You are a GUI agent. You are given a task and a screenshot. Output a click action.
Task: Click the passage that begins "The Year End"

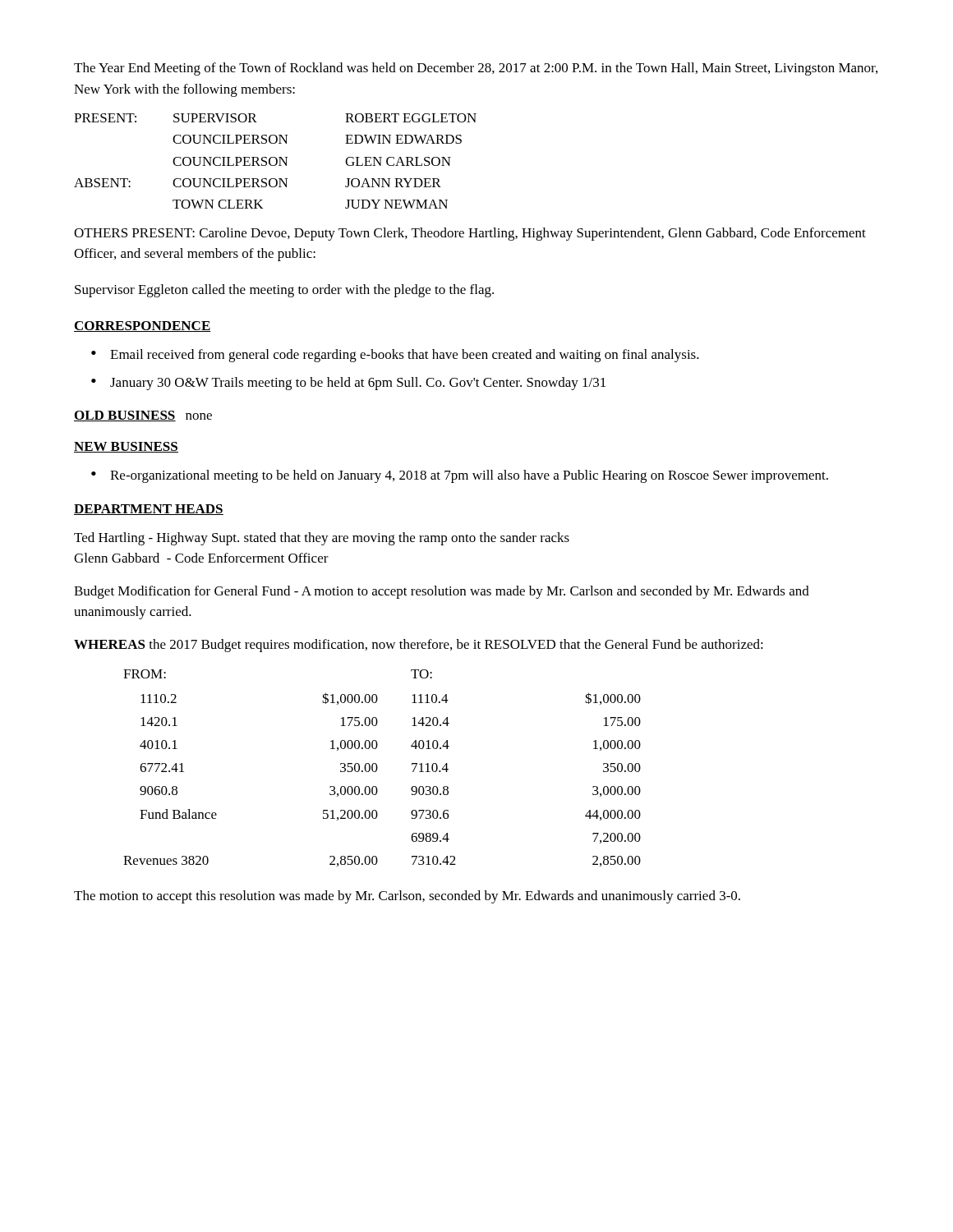[476, 78]
